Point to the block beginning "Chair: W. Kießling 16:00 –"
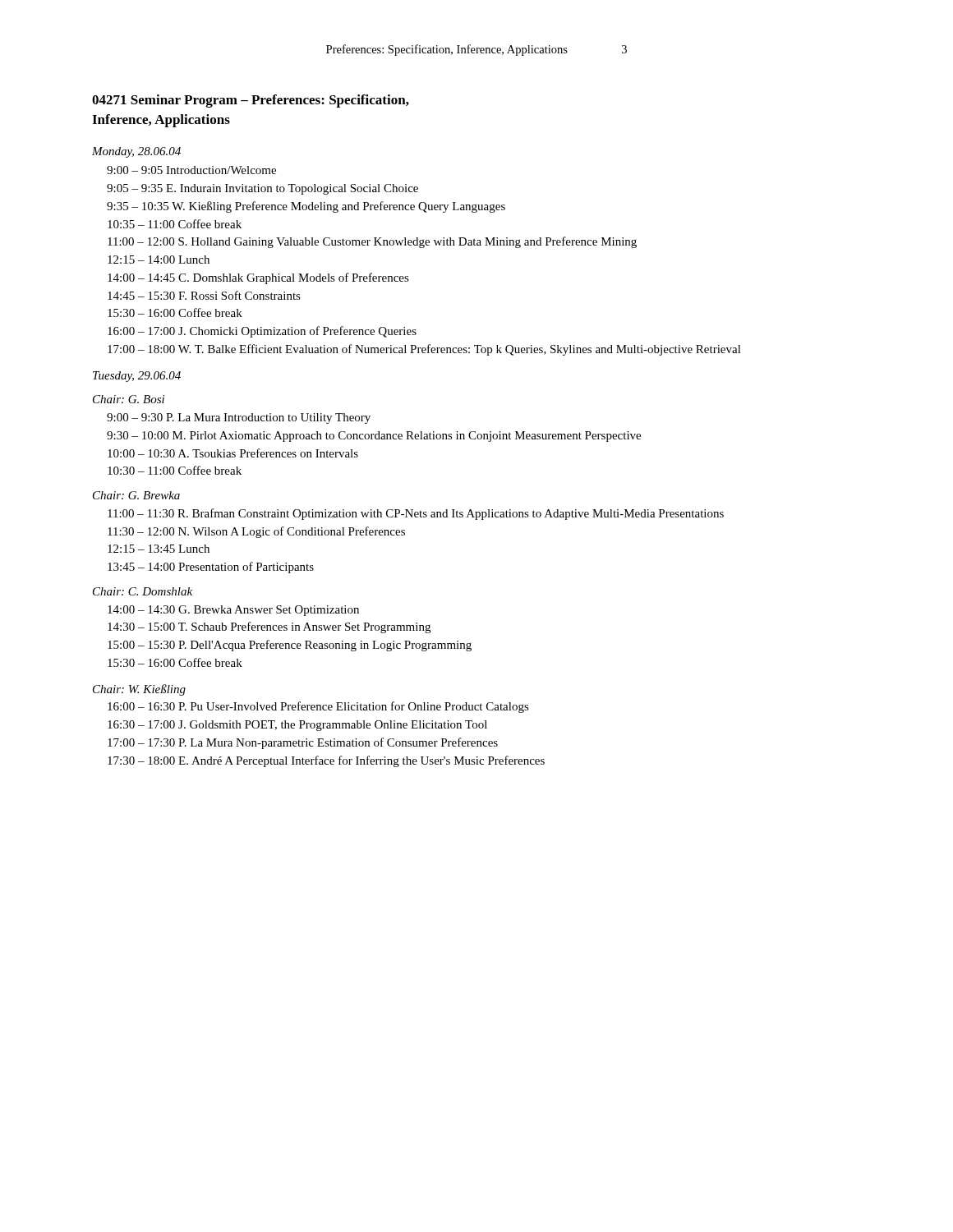Viewport: 953px width, 1232px height. pyautogui.click(x=476, y=725)
